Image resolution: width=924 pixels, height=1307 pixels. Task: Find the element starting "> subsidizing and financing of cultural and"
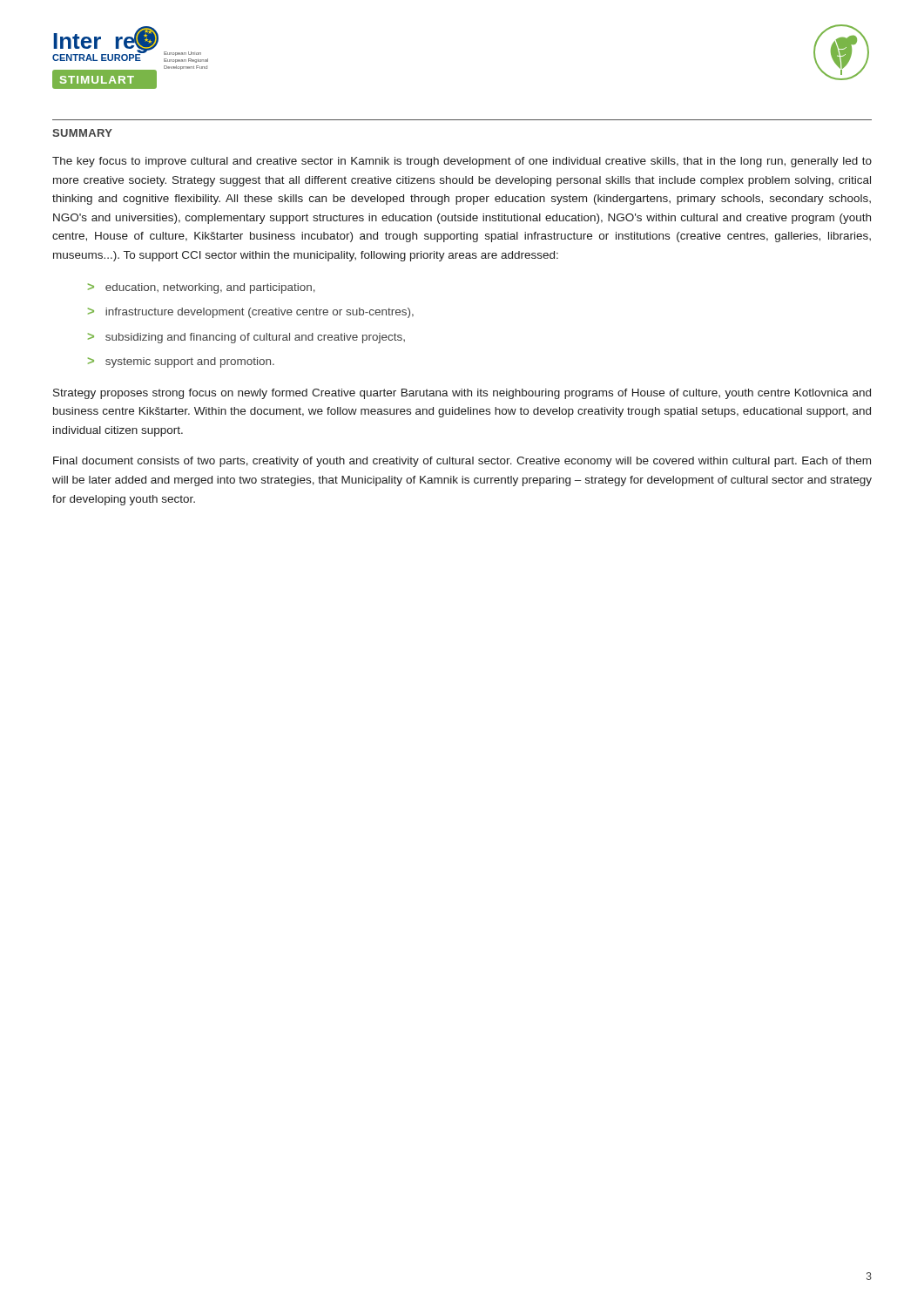pos(246,336)
